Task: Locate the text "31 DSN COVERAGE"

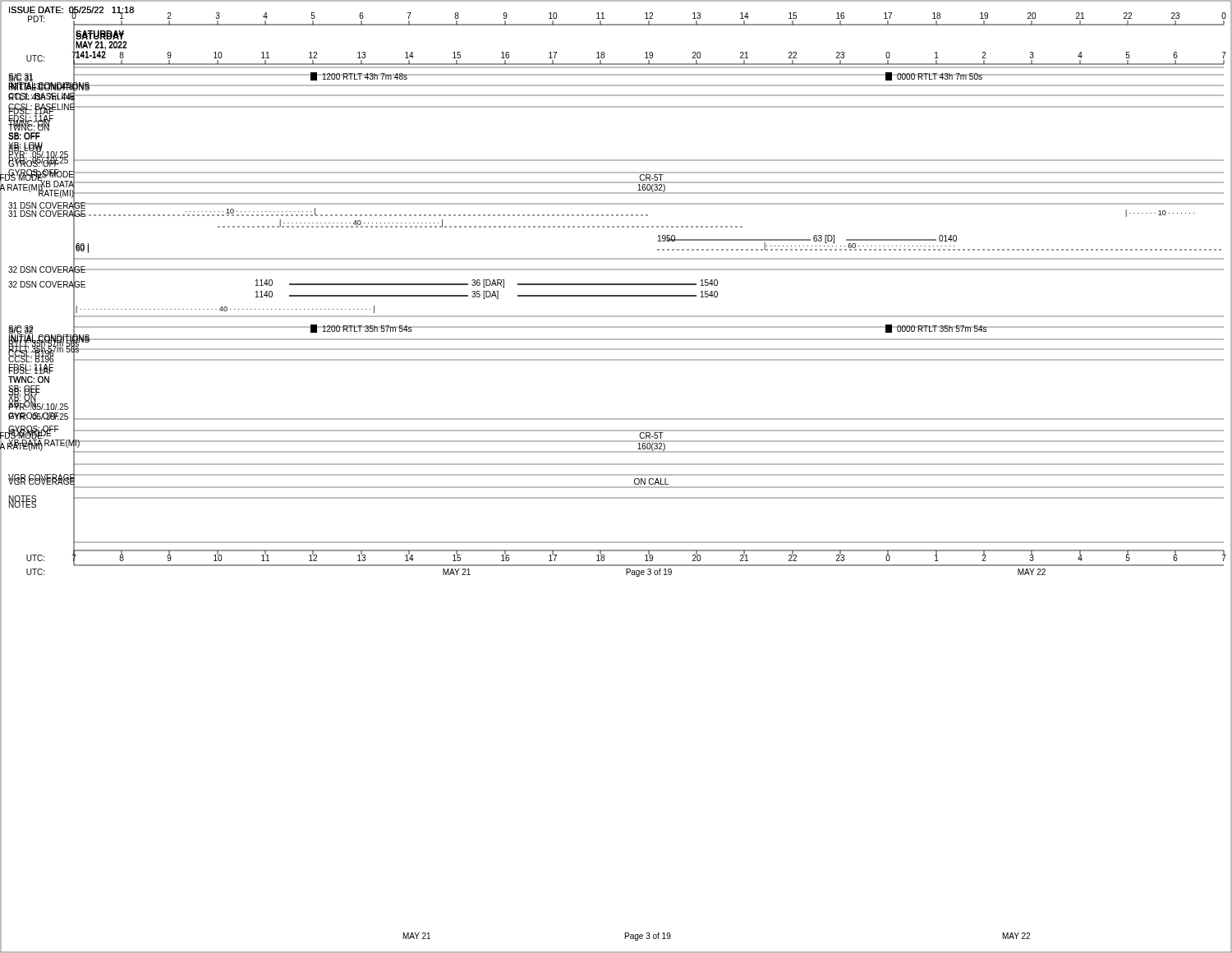Action: point(47,206)
